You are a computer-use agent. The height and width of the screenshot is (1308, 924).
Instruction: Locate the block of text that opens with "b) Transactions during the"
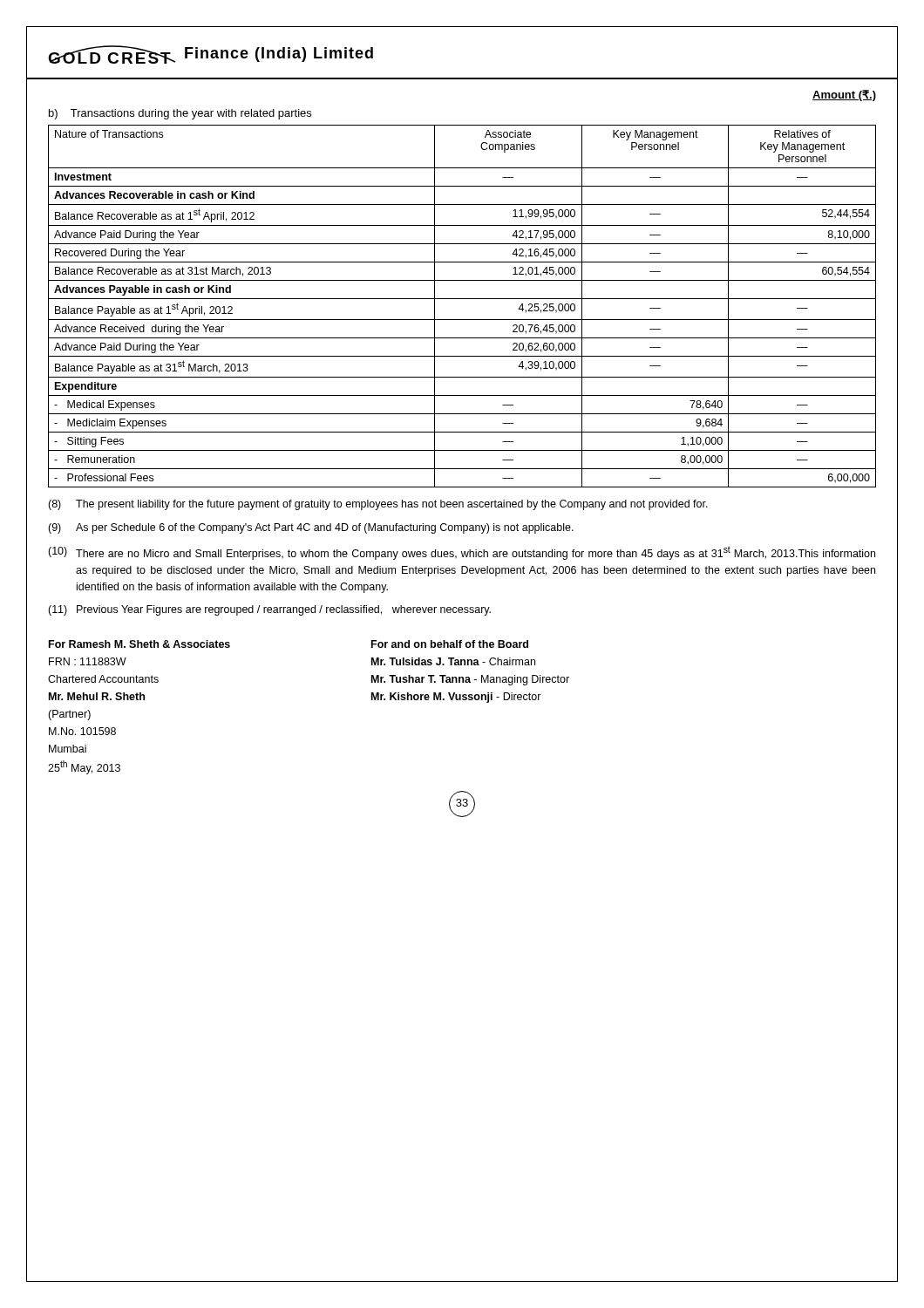pos(180,113)
